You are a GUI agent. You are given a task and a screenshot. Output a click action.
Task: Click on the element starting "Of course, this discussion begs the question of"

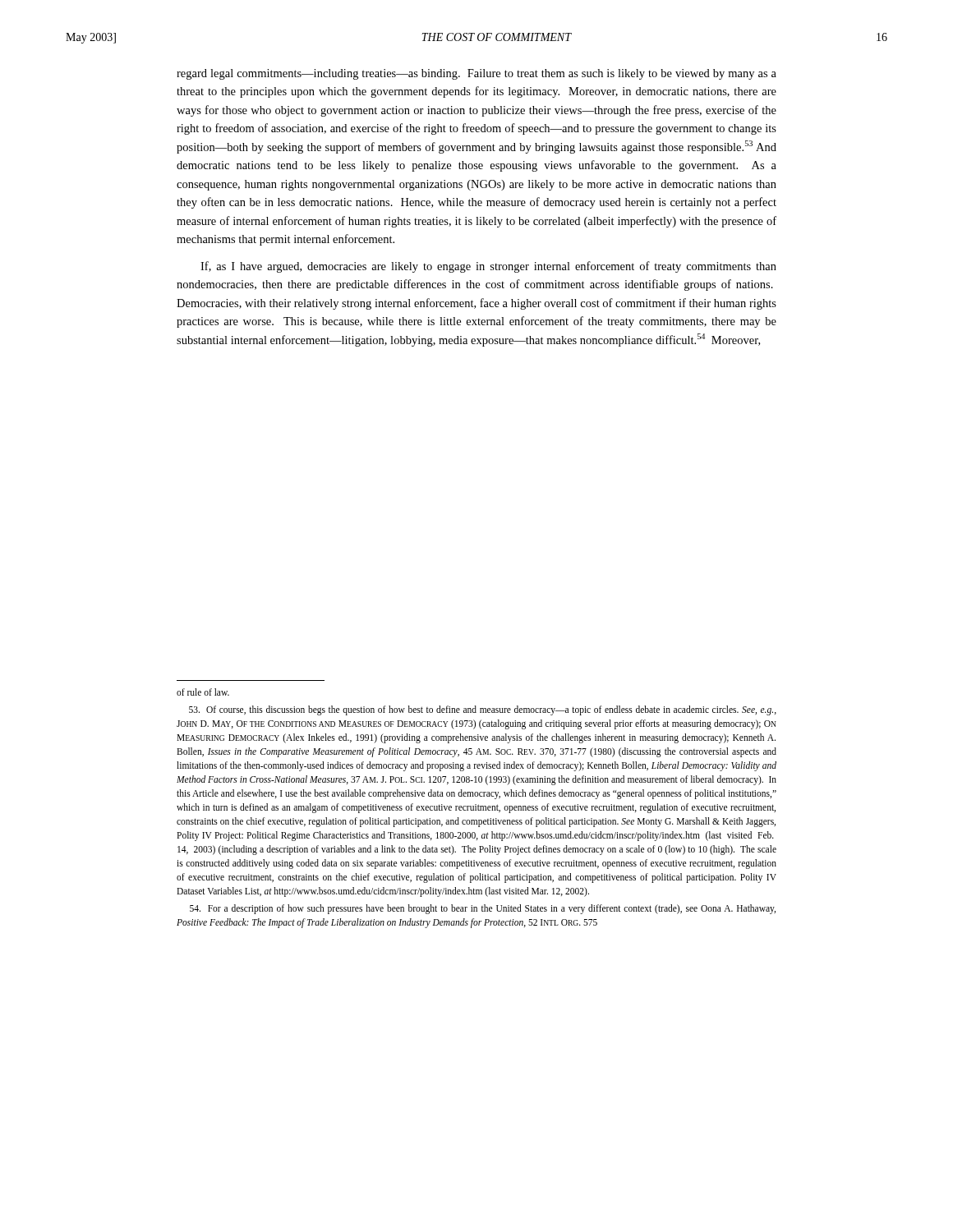476,800
